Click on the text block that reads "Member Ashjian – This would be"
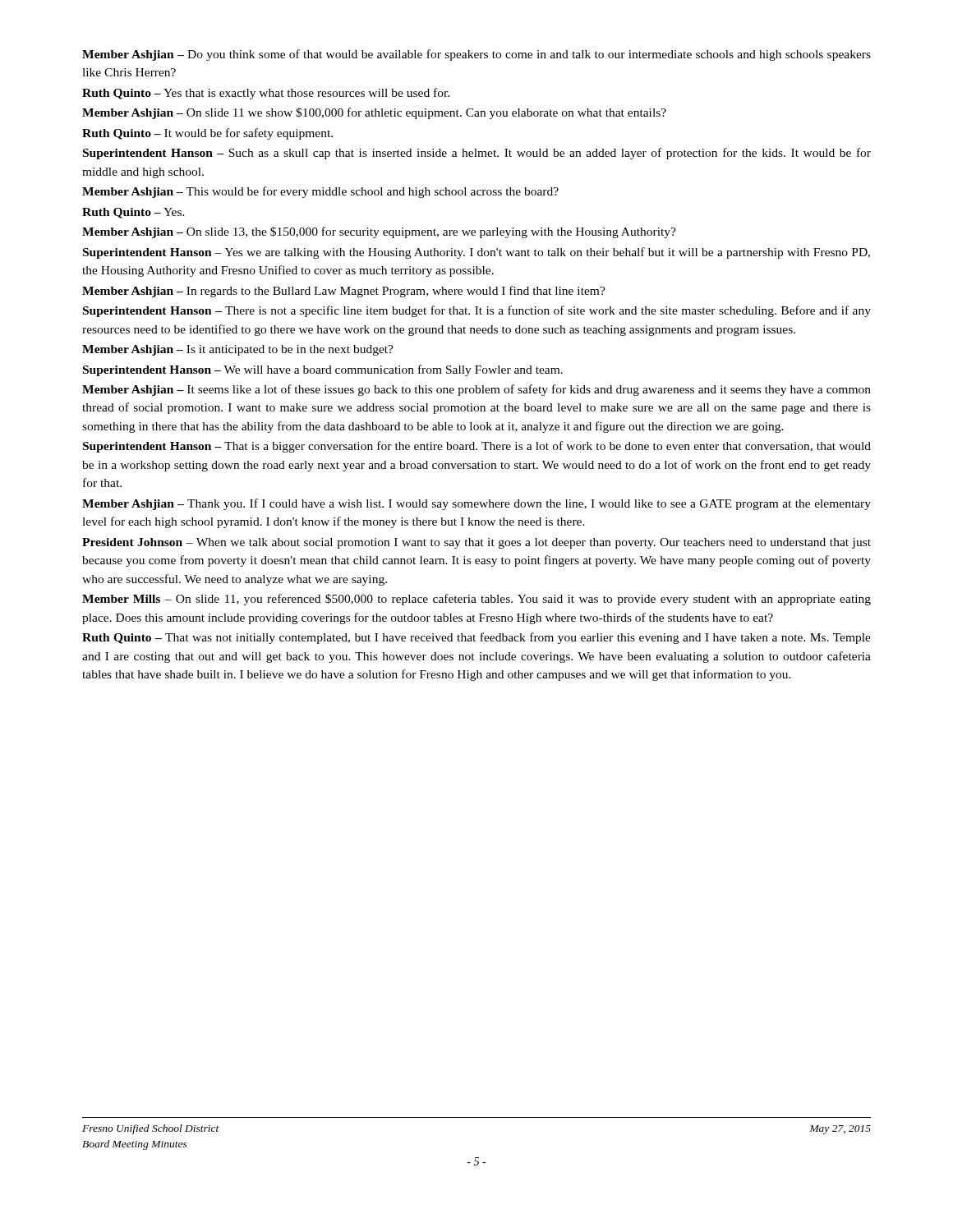 coord(476,192)
